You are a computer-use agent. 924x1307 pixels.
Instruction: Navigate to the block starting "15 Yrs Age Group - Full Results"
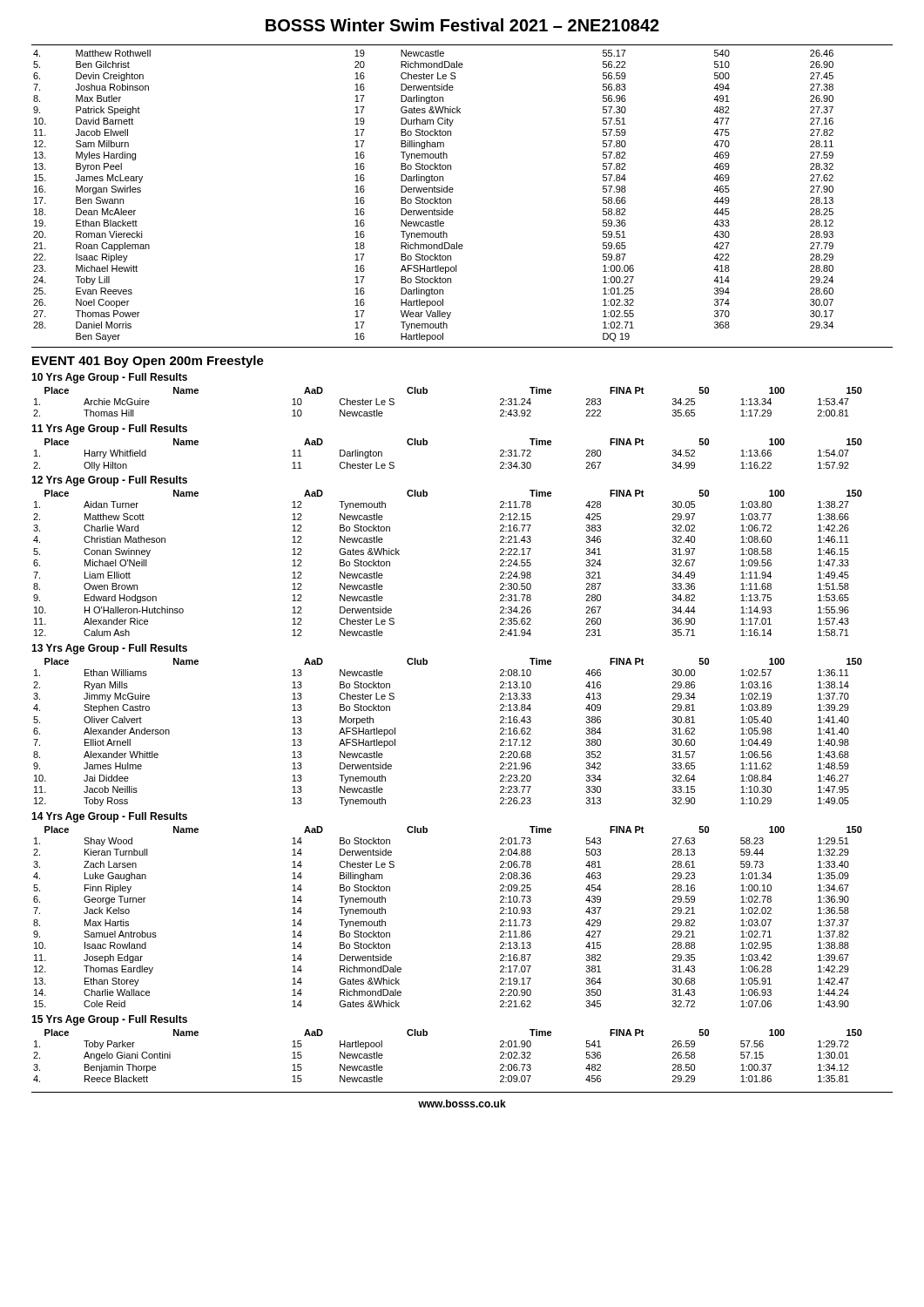[109, 1019]
